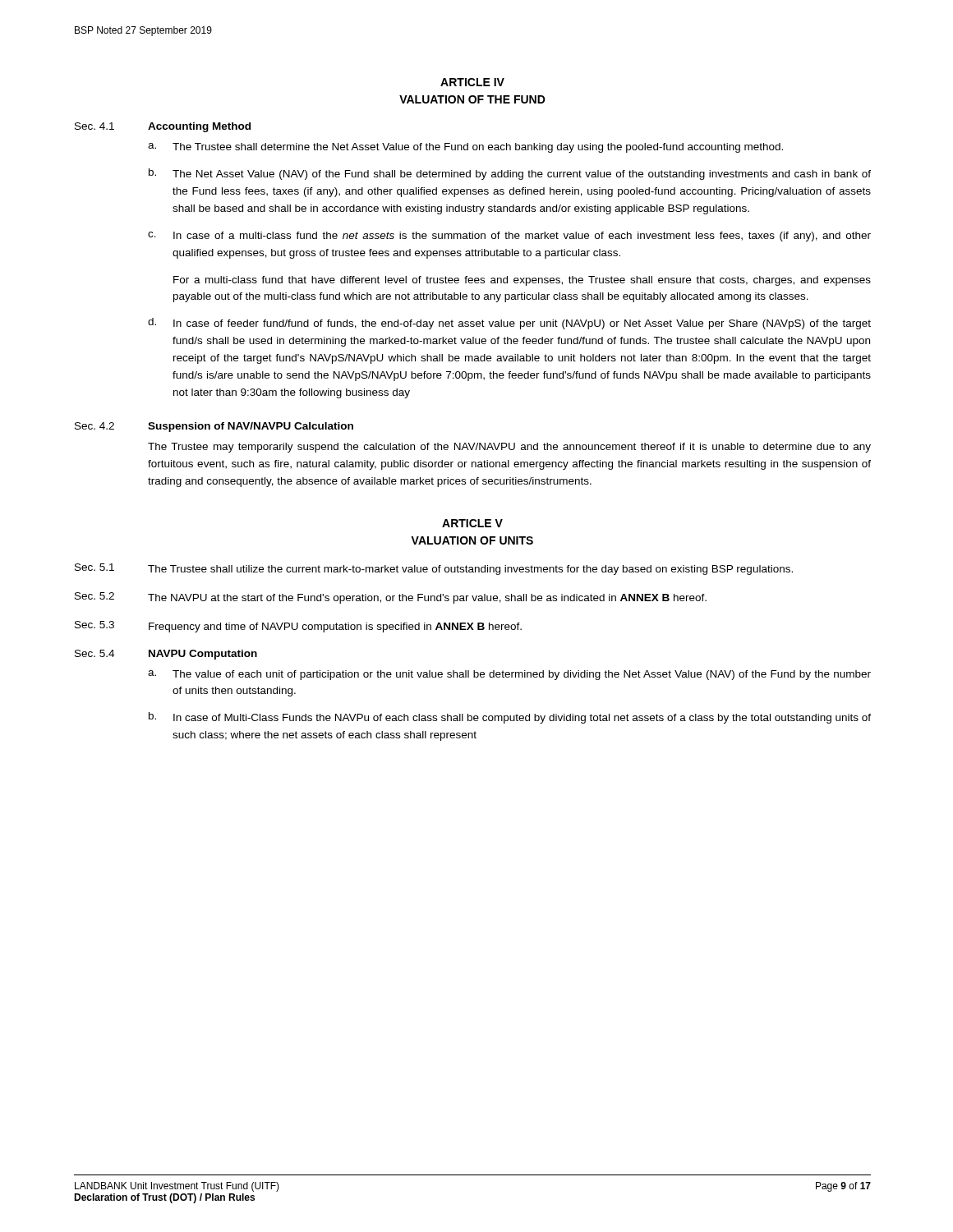Find the list item containing "b. In case of Multi-Class Funds"
The height and width of the screenshot is (1232, 953).
pyautogui.click(x=509, y=727)
